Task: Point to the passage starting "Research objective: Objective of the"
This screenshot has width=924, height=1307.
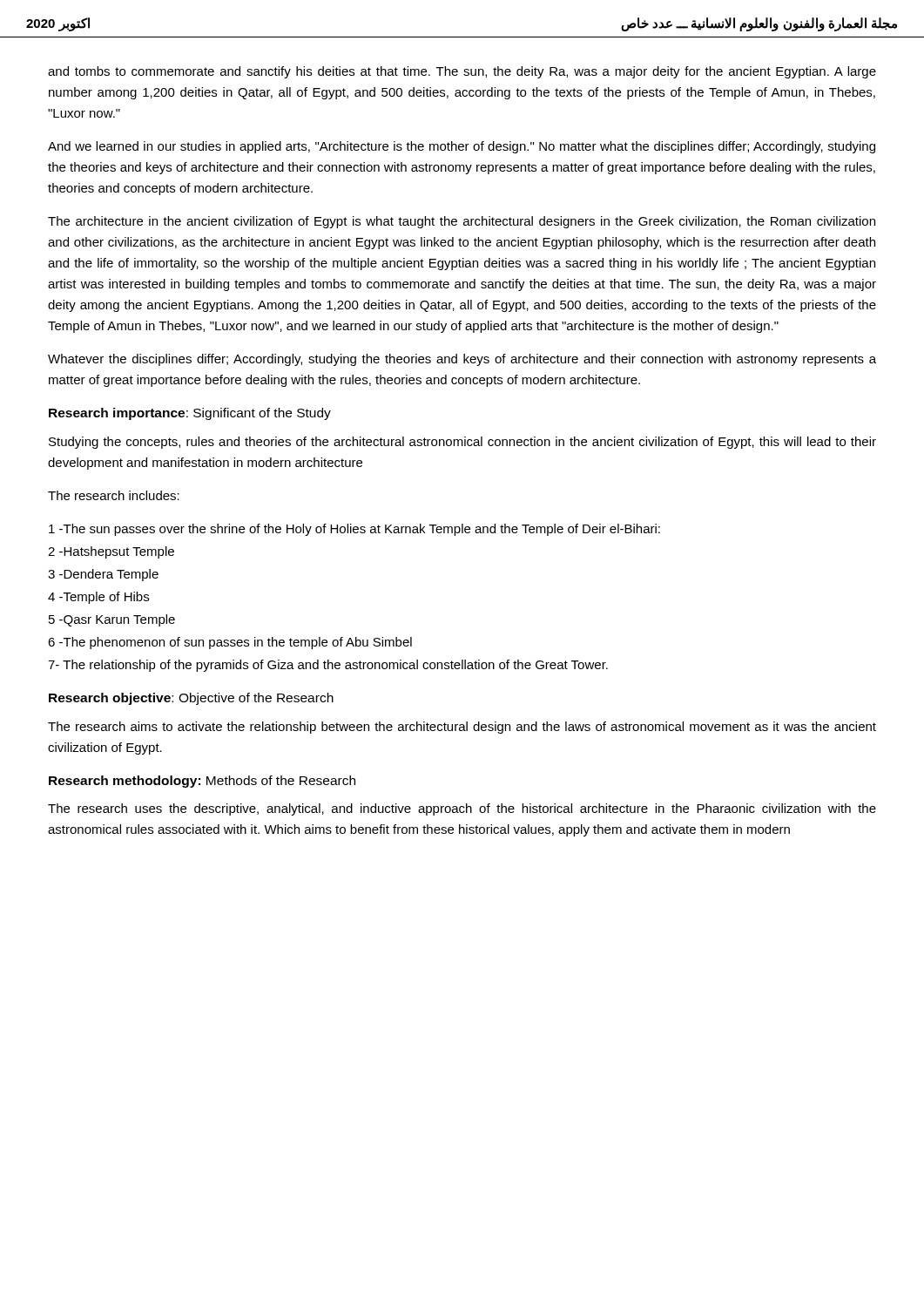Action: coord(191,697)
